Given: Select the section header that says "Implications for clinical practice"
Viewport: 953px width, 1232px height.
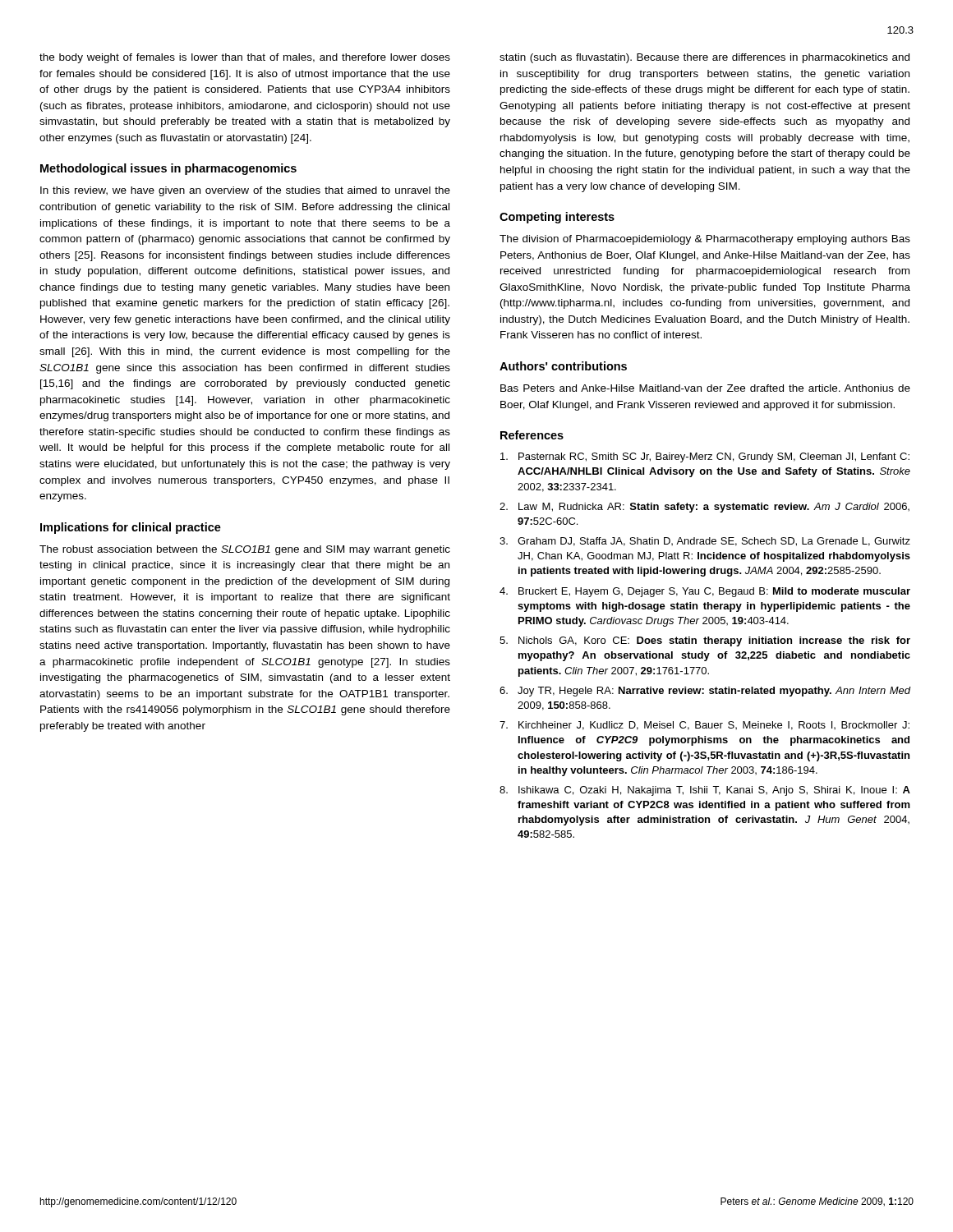Looking at the screenshot, I should pos(130,527).
